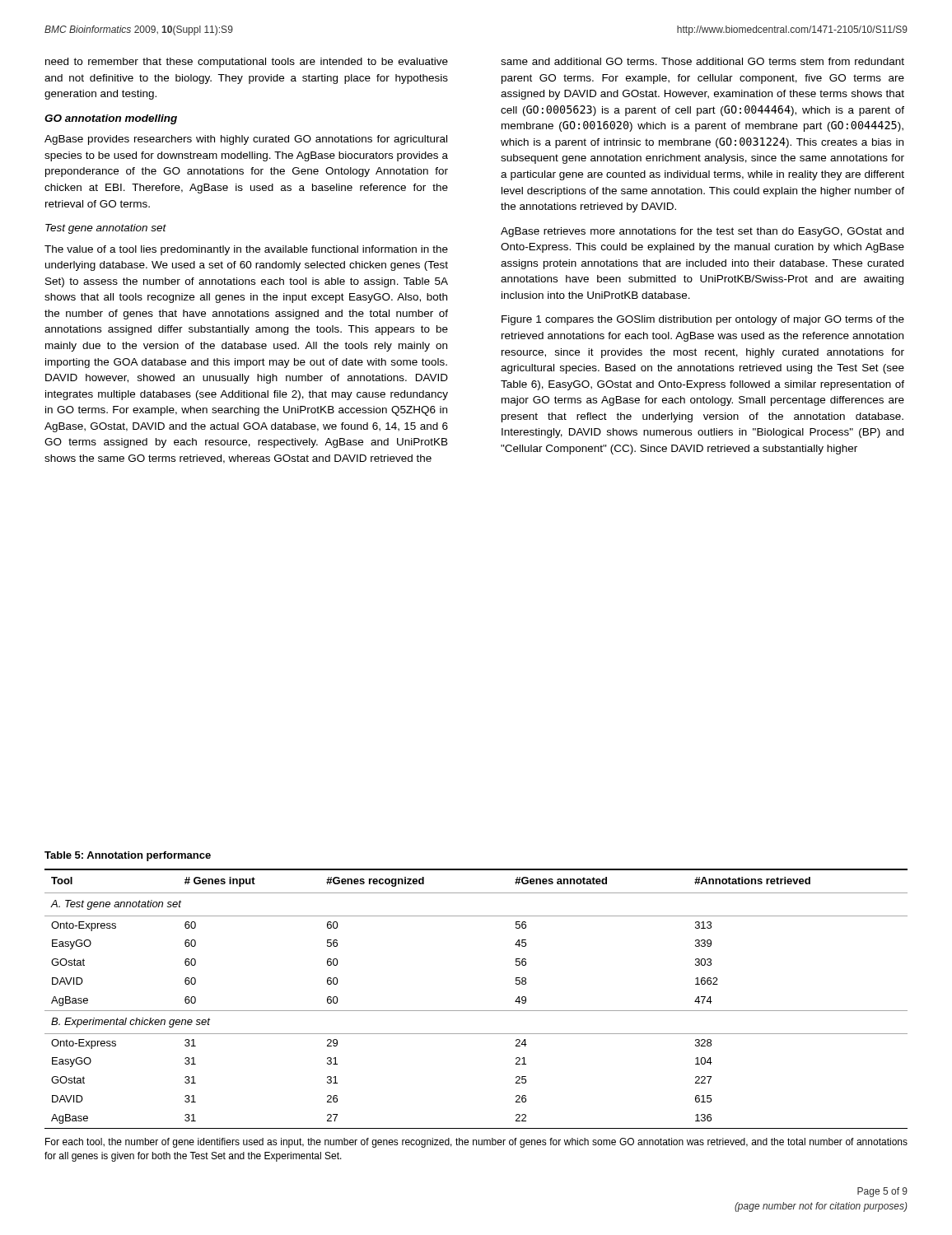This screenshot has height=1235, width=952.
Task: Find "Test gene annotation set" on this page
Action: tap(106, 229)
